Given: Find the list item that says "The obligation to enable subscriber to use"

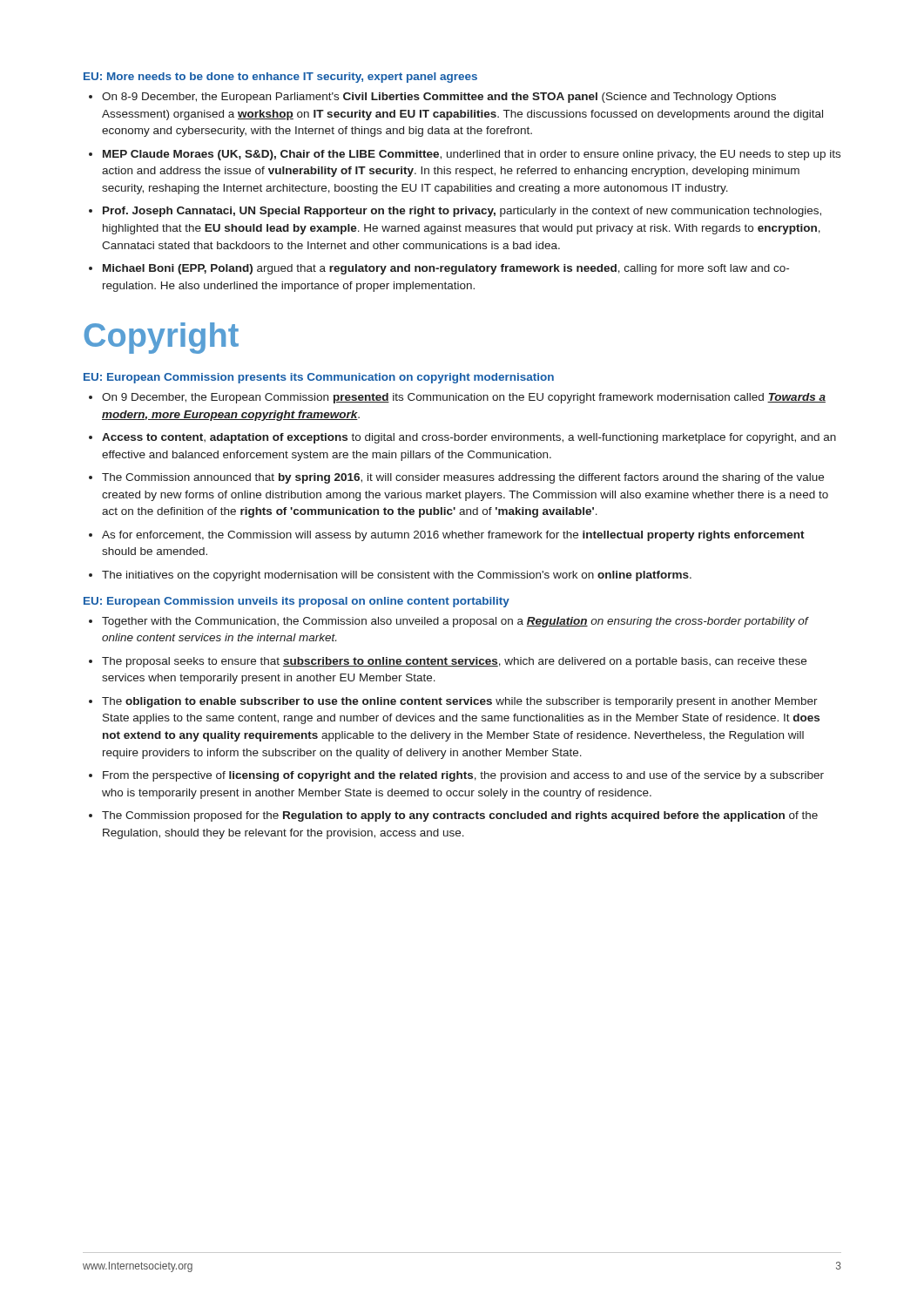Looking at the screenshot, I should click(x=461, y=726).
